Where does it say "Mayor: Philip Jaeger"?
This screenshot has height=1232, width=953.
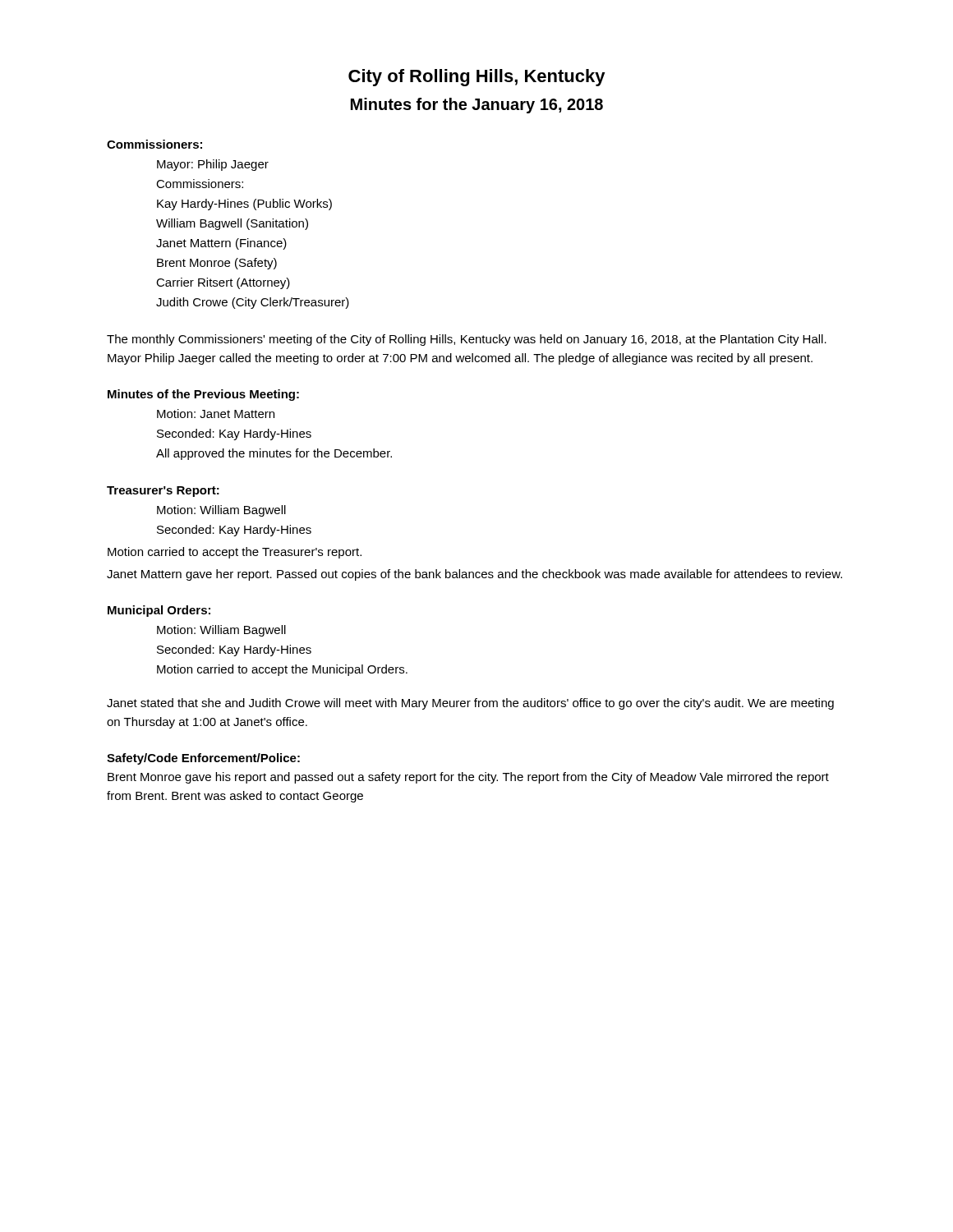coord(212,164)
